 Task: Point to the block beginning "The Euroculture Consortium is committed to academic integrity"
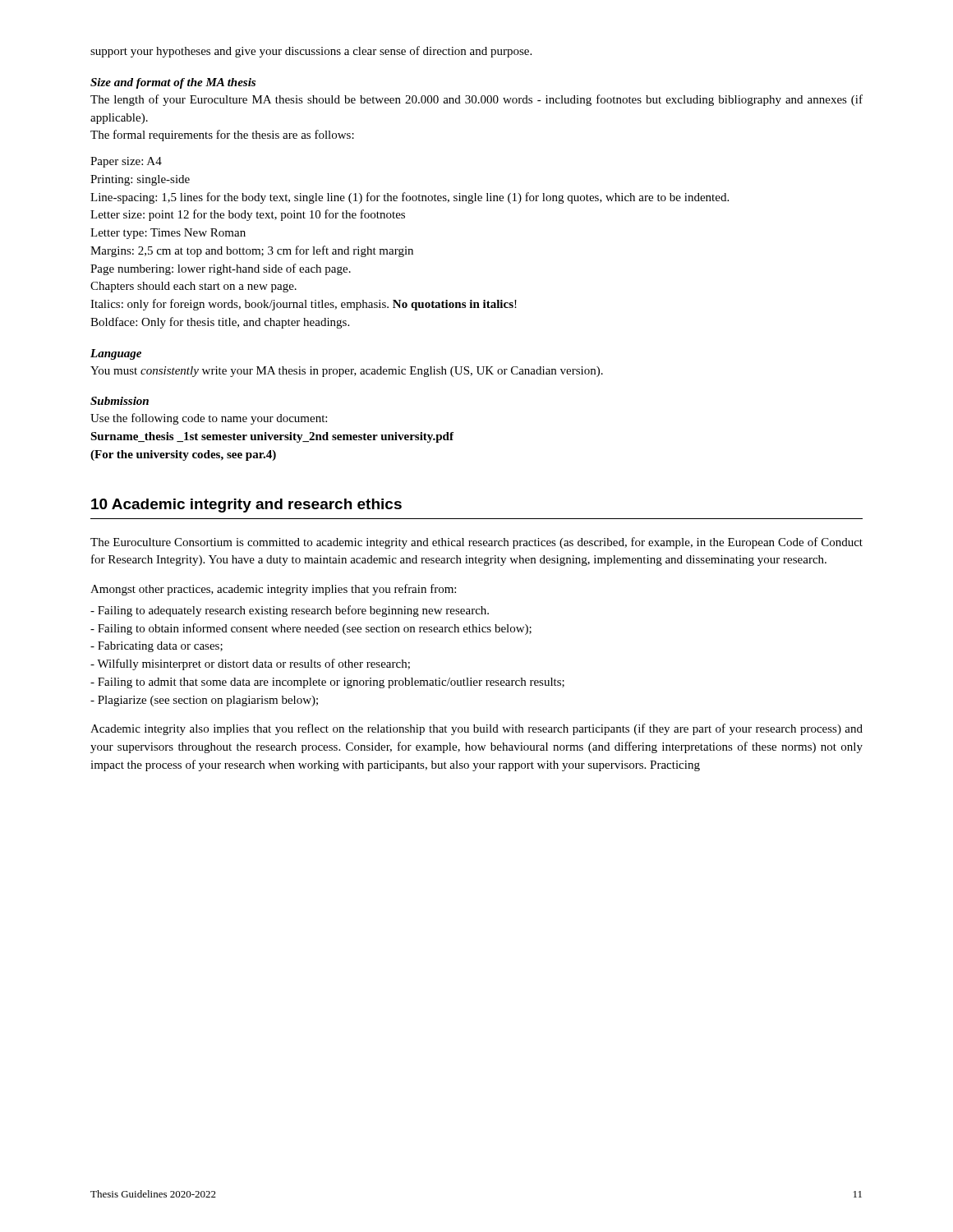[476, 551]
